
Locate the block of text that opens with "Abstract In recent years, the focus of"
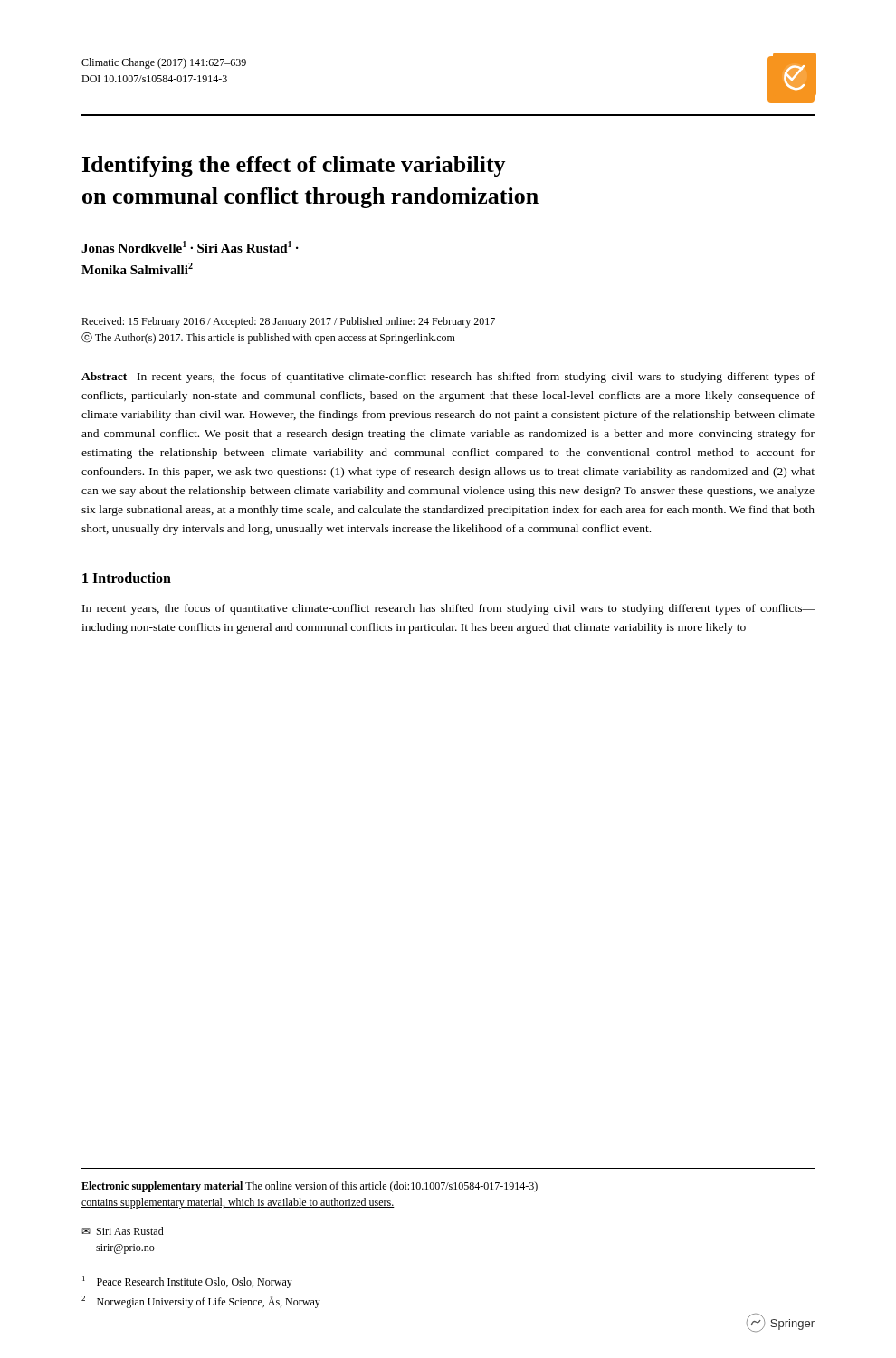click(448, 452)
